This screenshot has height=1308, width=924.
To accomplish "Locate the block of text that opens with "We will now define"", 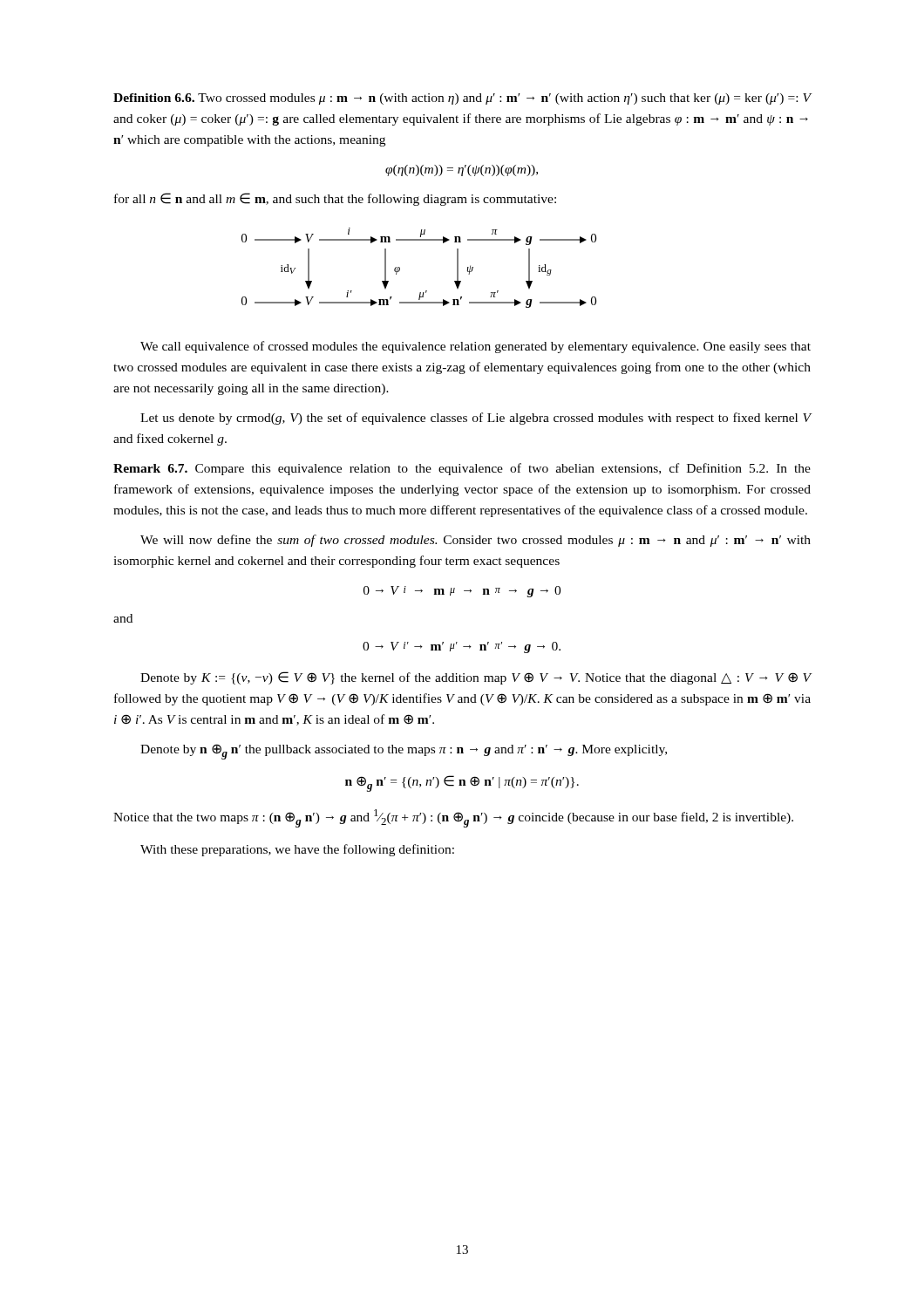I will tap(462, 550).
